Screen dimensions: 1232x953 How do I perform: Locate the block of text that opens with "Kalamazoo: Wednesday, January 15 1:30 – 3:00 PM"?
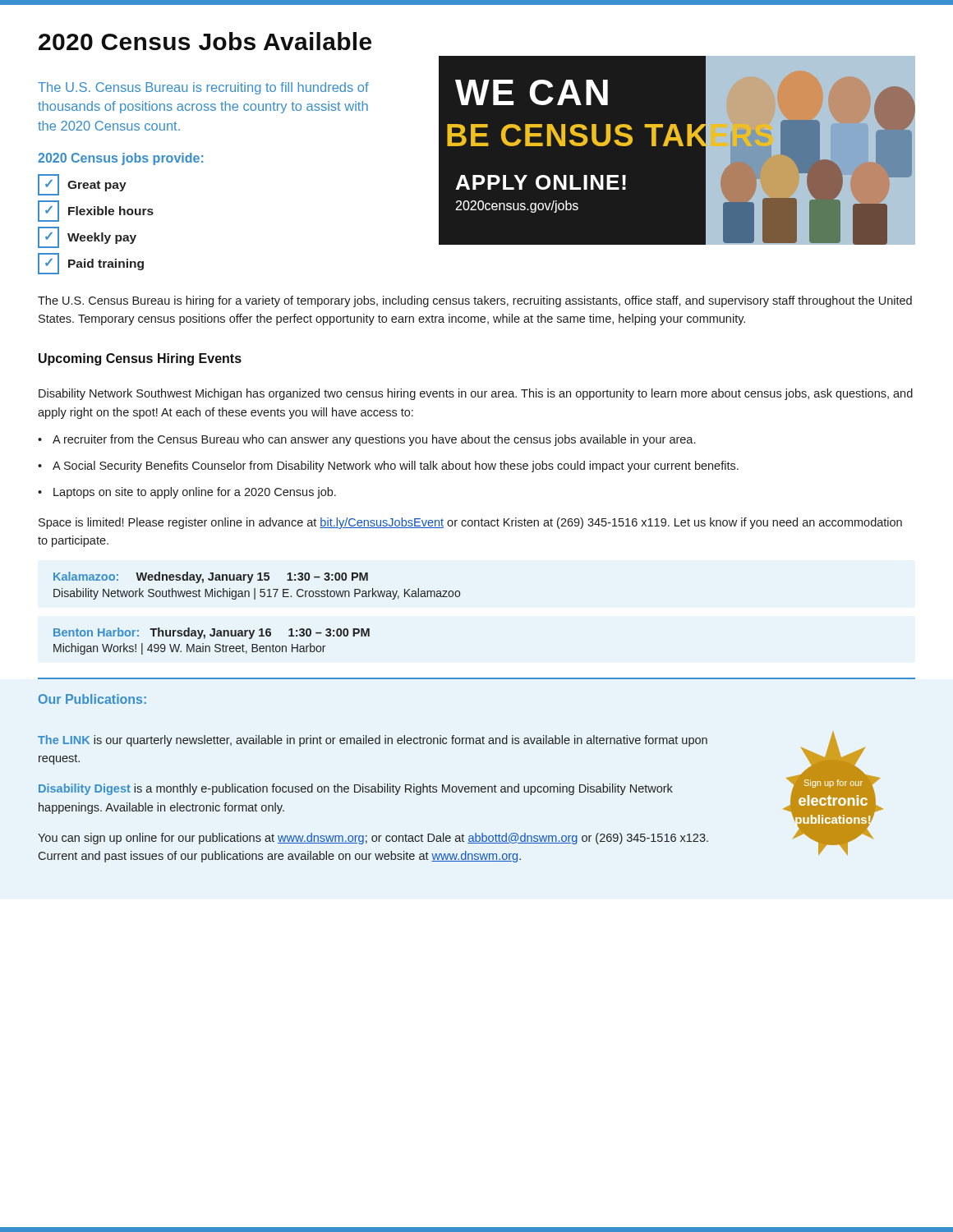pyautogui.click(x=211, y=577)
